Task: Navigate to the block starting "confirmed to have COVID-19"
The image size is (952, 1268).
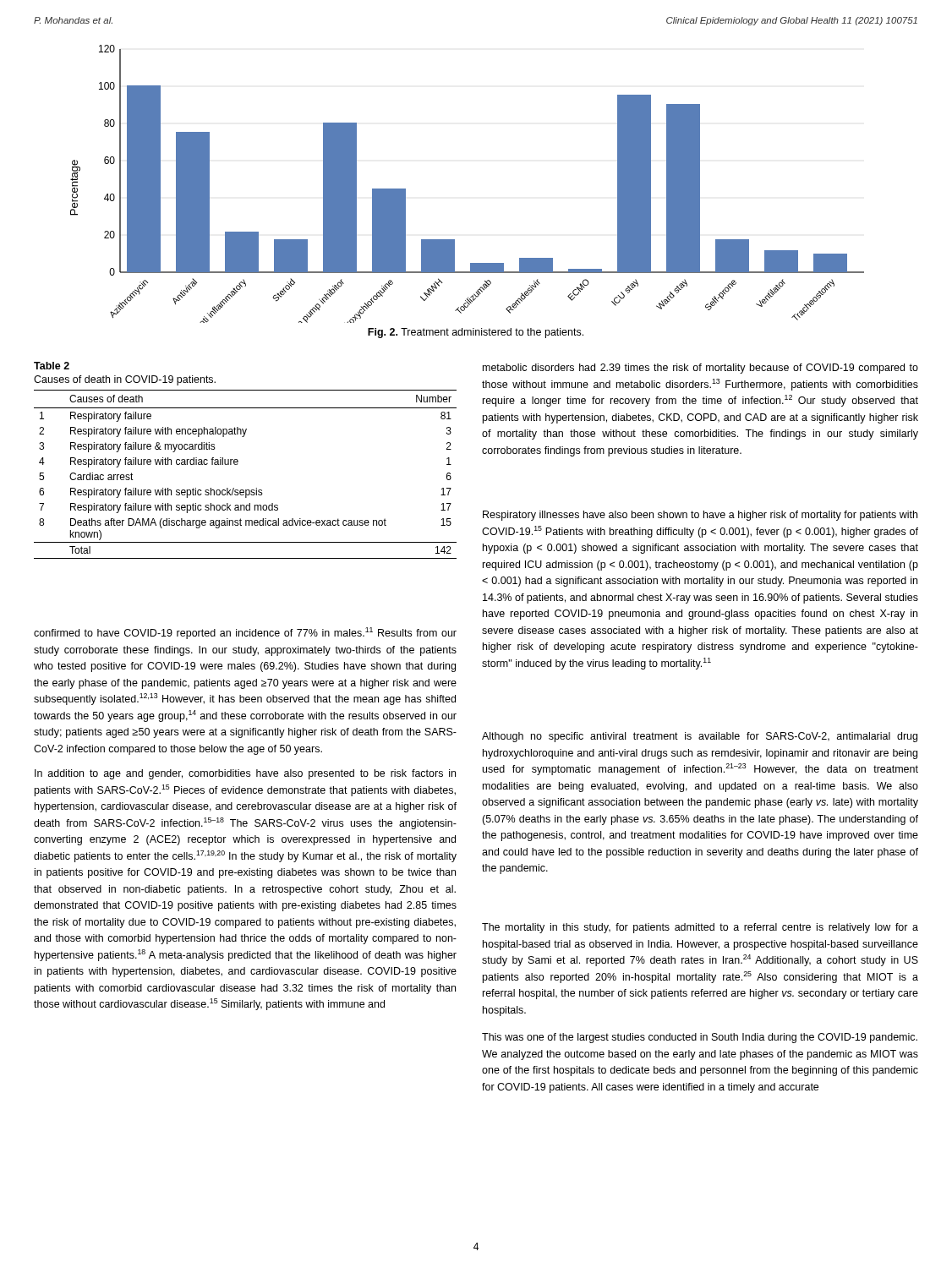Action: pyautogui.click(x=245, y=690)
